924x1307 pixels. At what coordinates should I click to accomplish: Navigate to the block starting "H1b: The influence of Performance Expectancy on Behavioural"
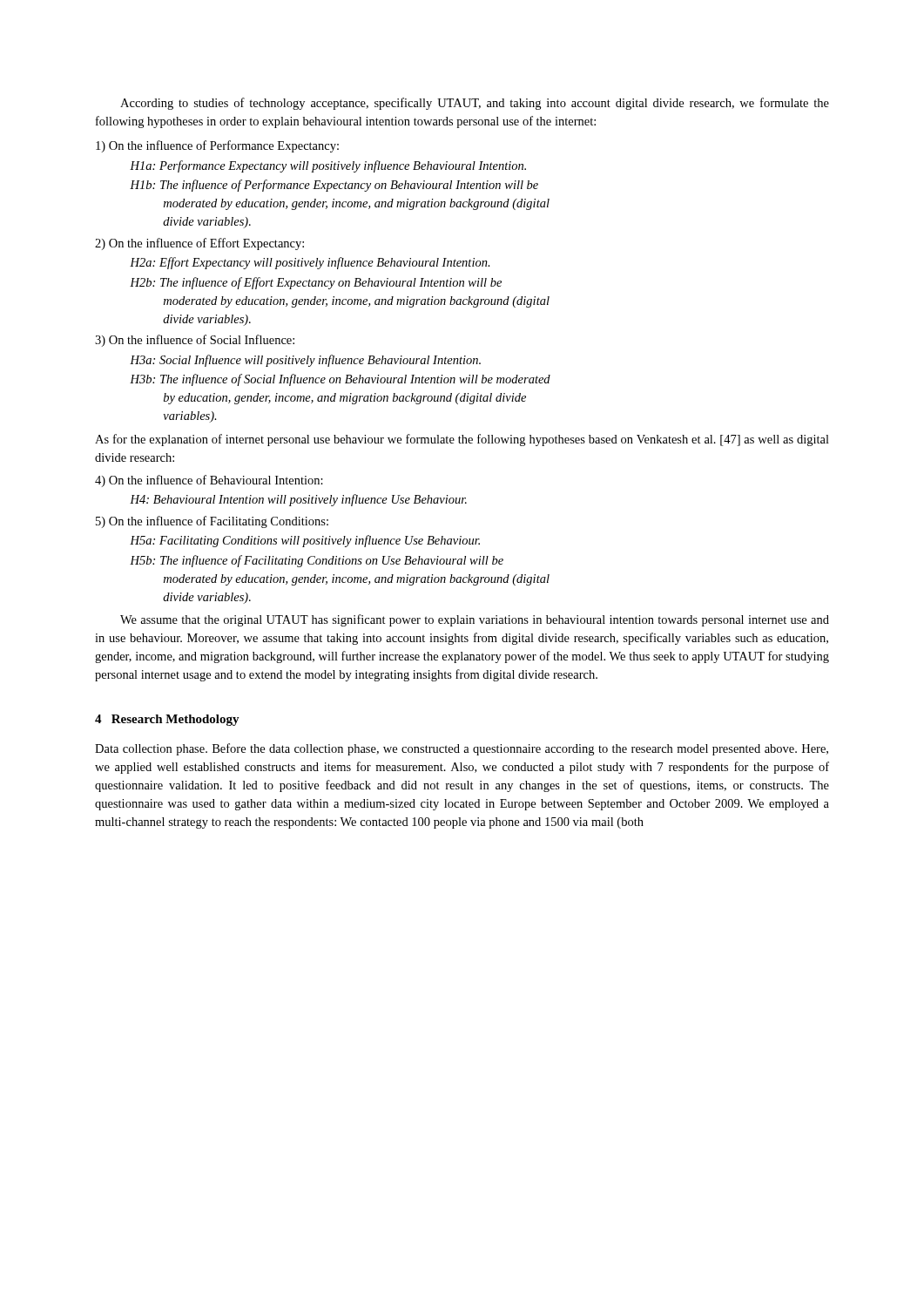[x=480, y=204]
